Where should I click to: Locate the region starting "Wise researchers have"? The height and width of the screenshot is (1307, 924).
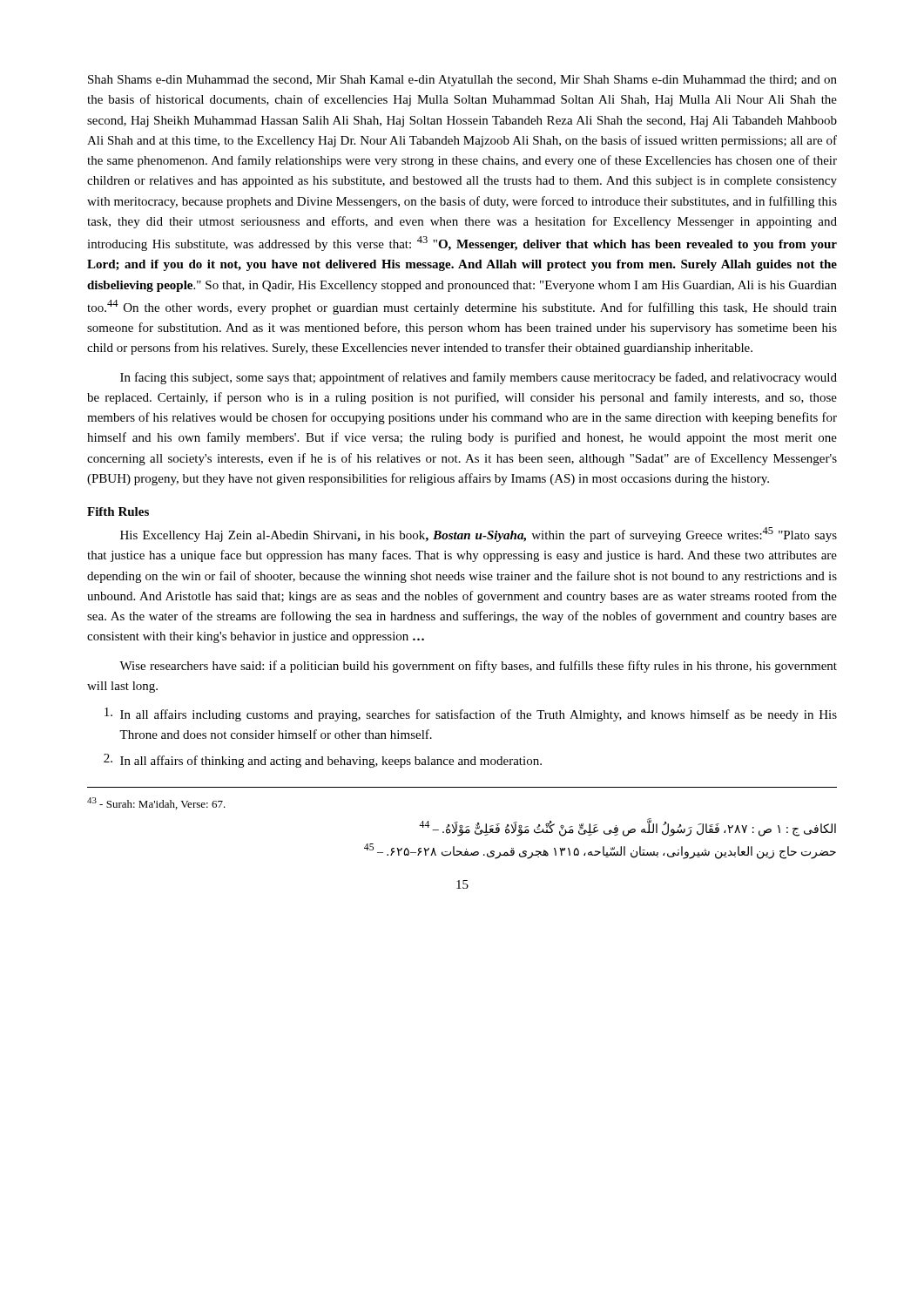(x=462, y=676)
